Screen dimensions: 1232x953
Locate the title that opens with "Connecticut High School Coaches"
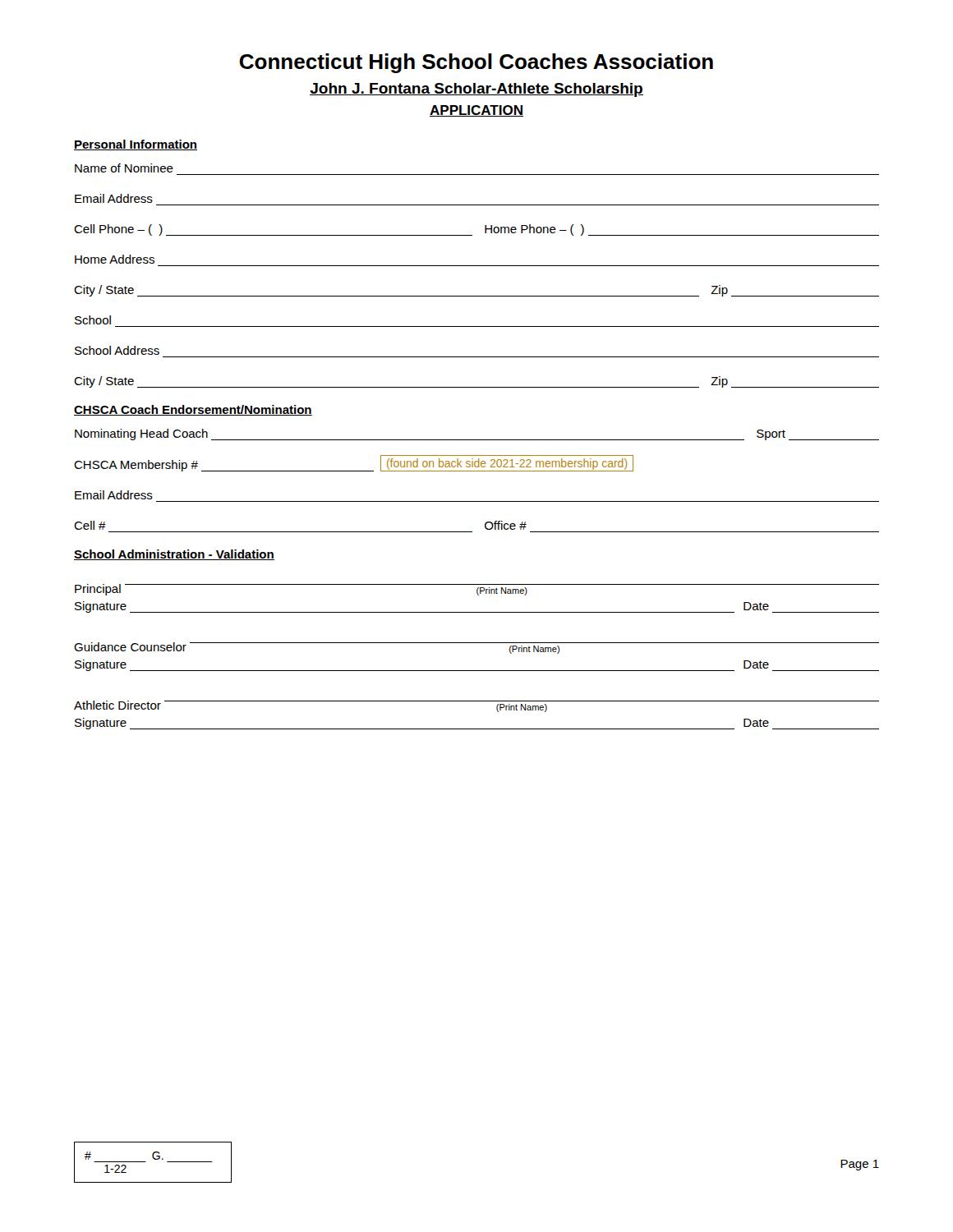[476, 62]
